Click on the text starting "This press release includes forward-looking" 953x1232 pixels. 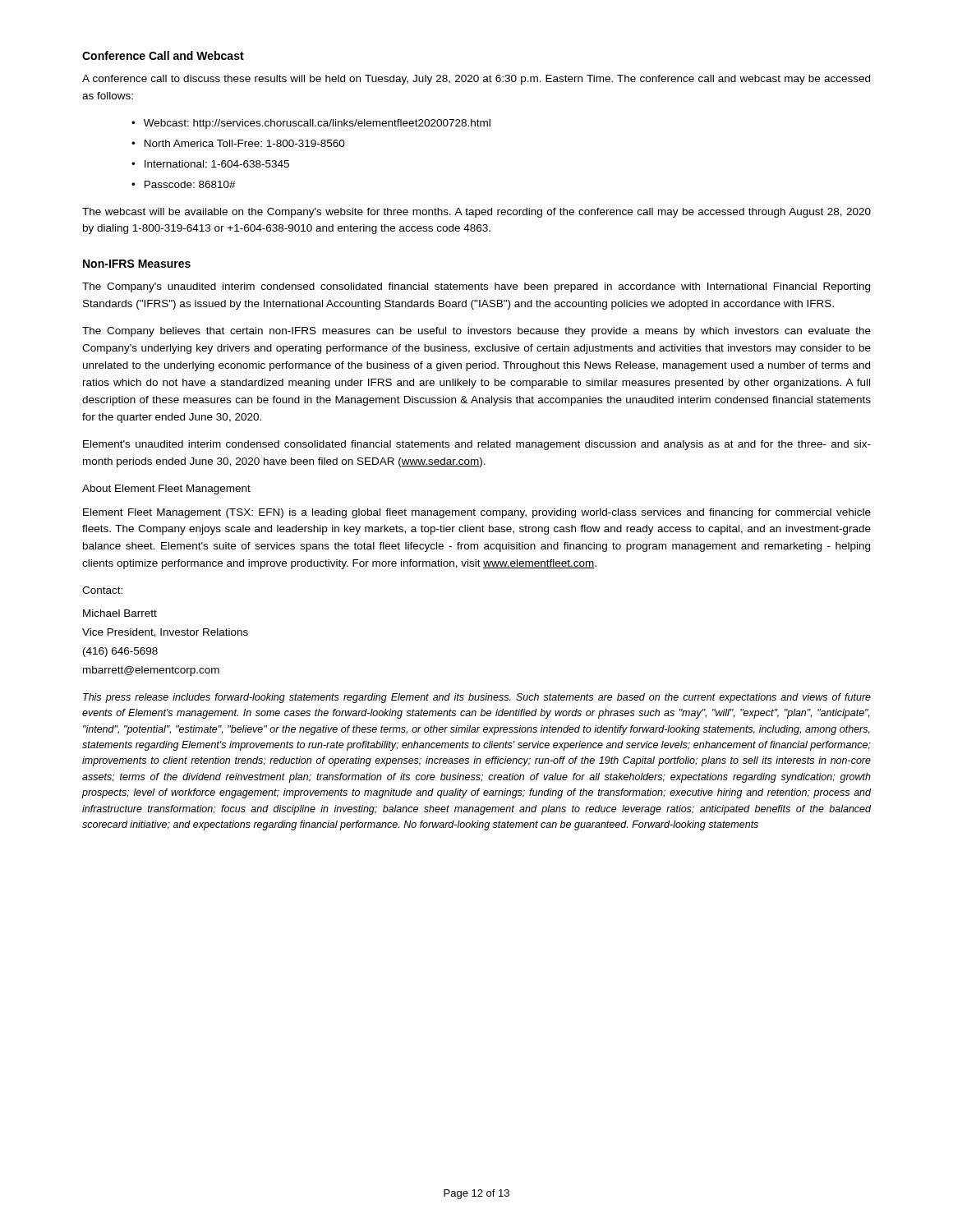(476, 761)
